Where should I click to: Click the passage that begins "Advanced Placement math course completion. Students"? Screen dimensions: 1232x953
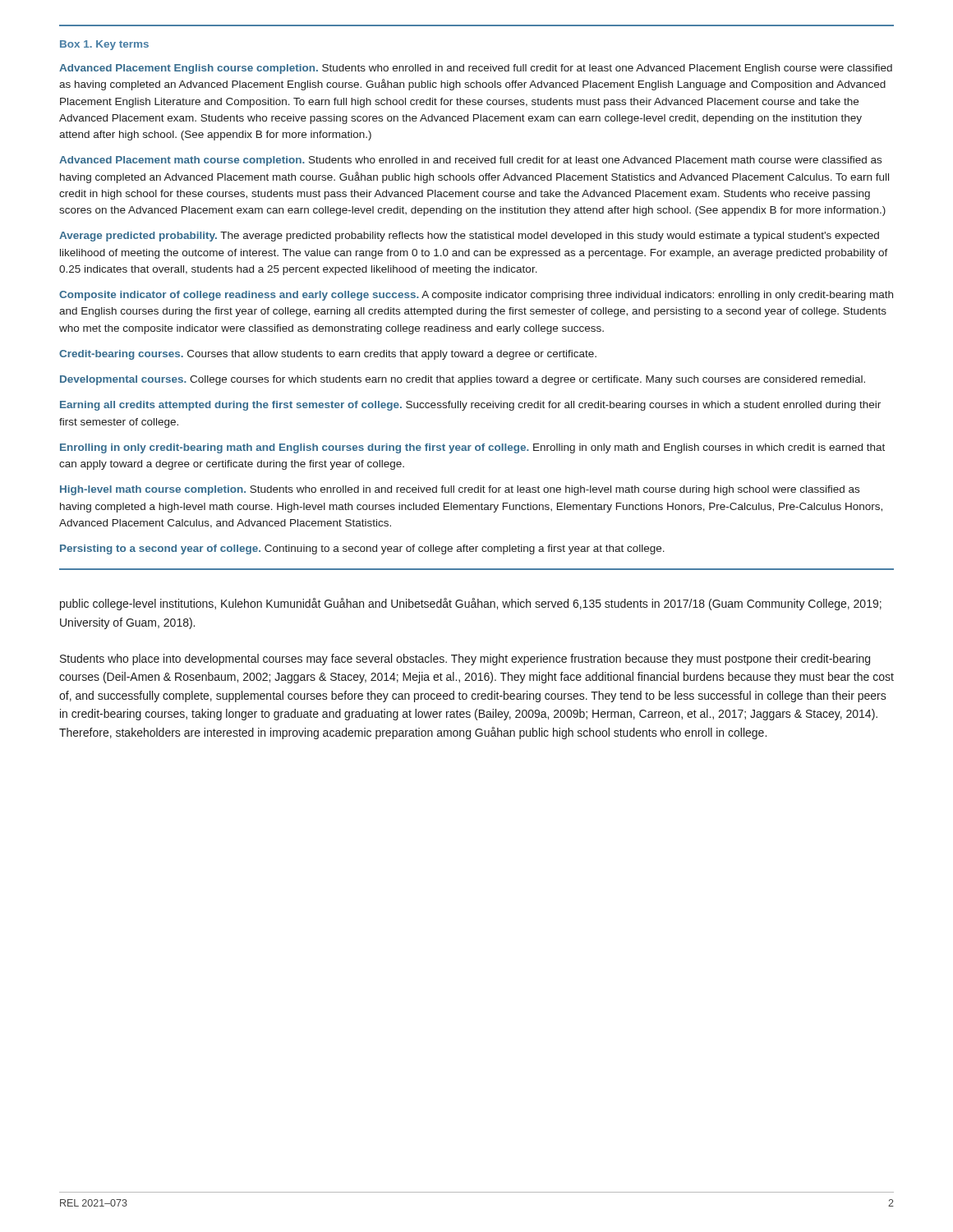point(474,185)
